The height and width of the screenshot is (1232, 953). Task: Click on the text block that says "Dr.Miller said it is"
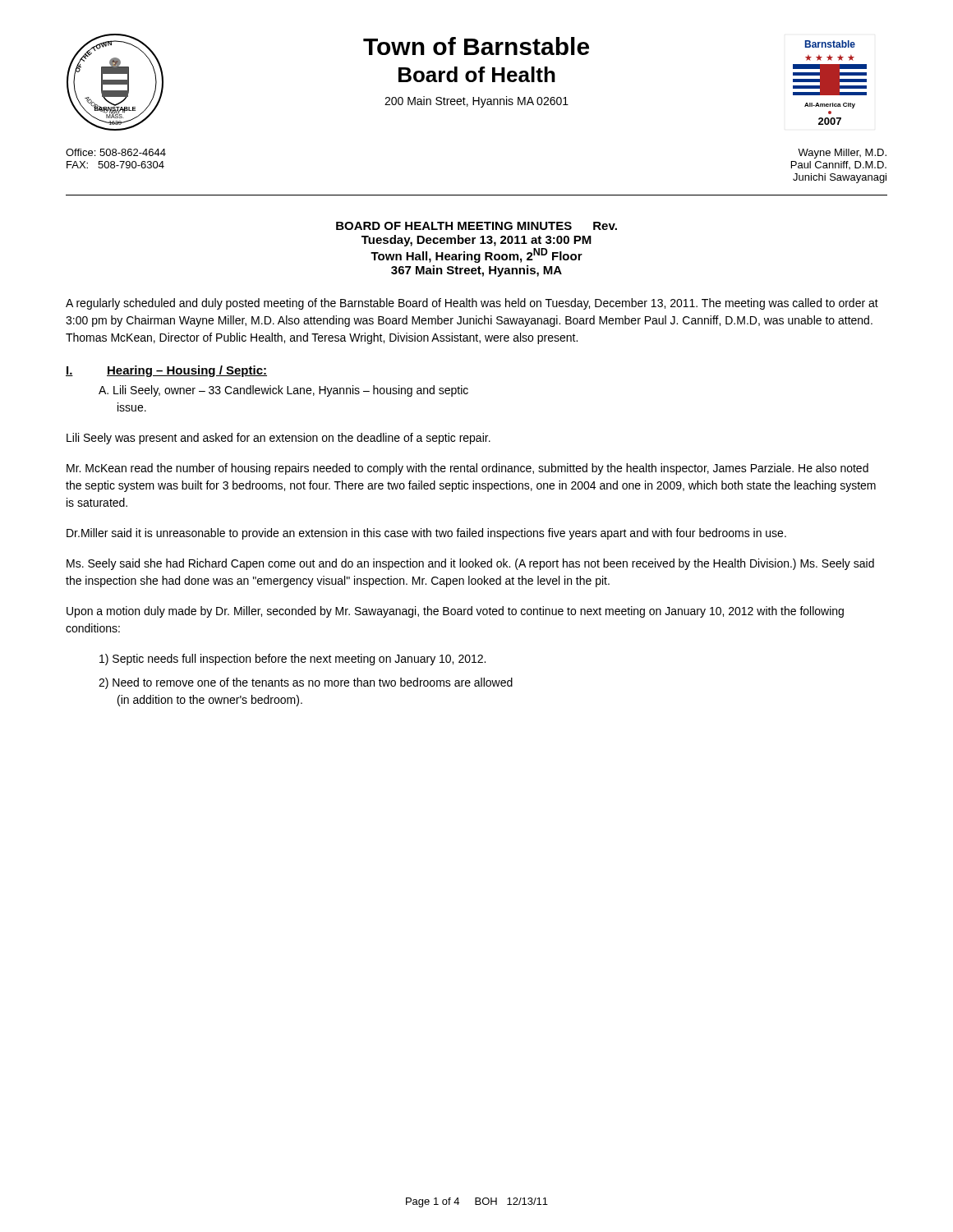(x=426, y=533)
